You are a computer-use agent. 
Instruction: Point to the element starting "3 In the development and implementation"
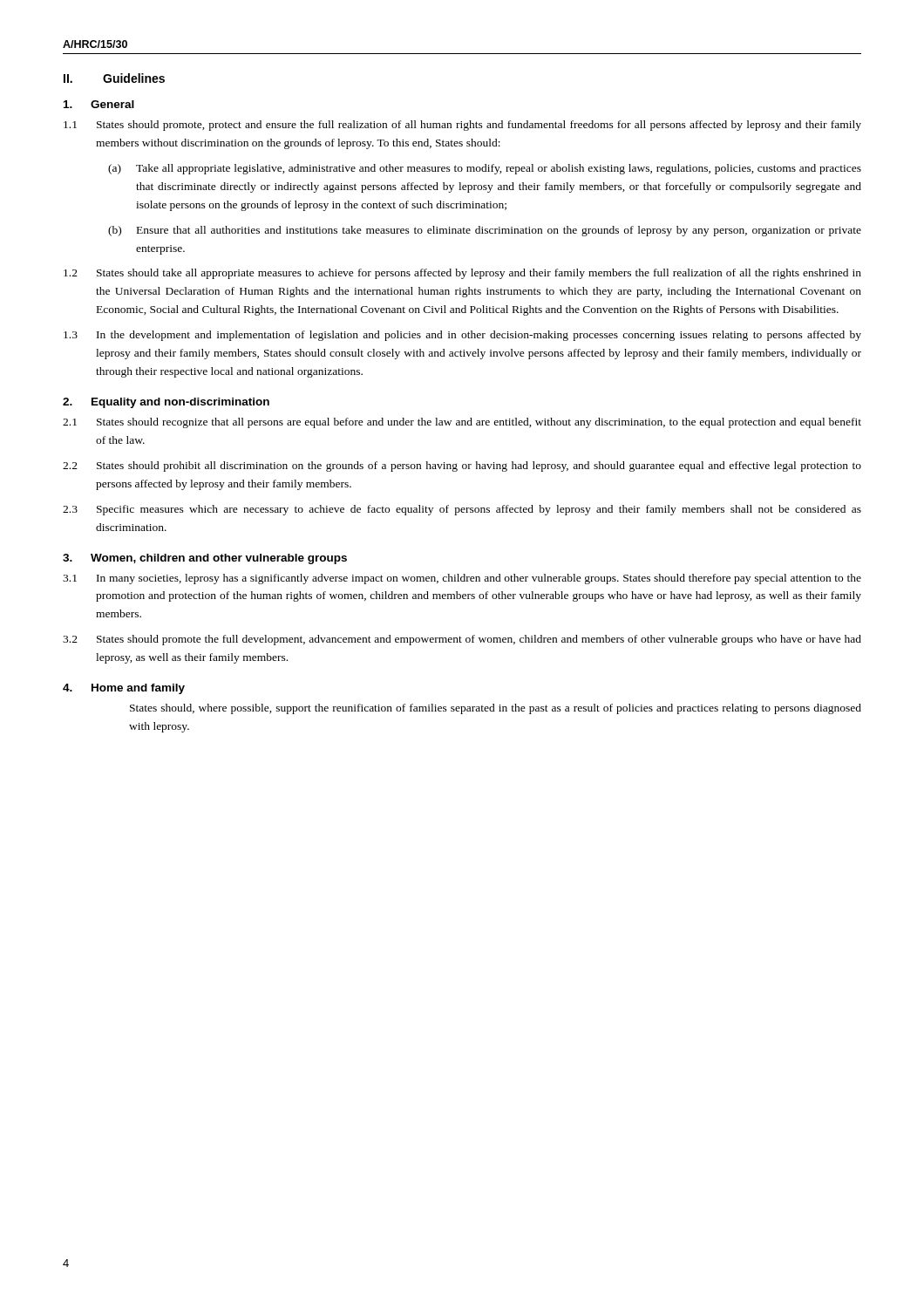[462, 354]
